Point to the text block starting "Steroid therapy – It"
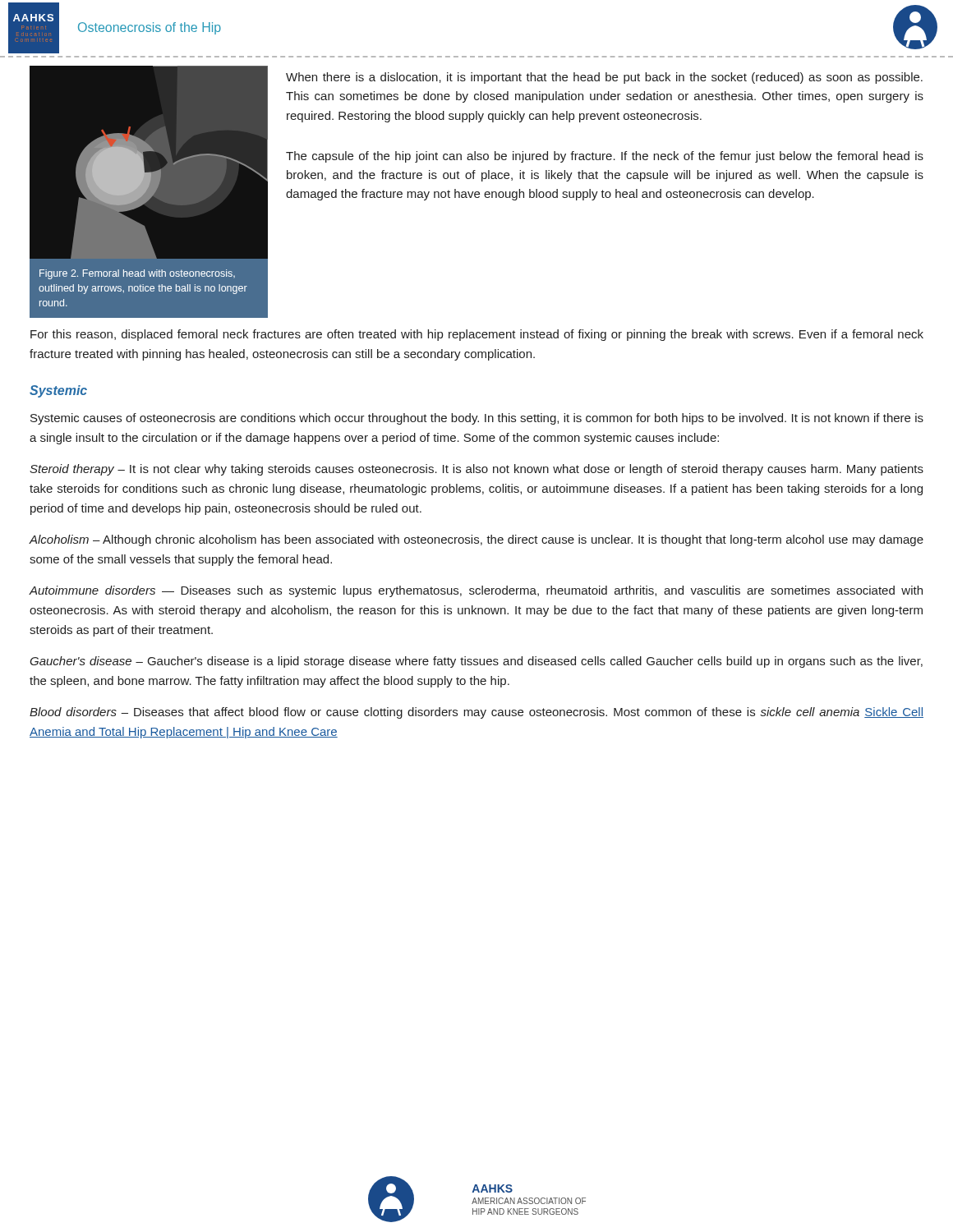Viewport: 953px width, 1232px height. pyautogui.click(x=476, y=488)
